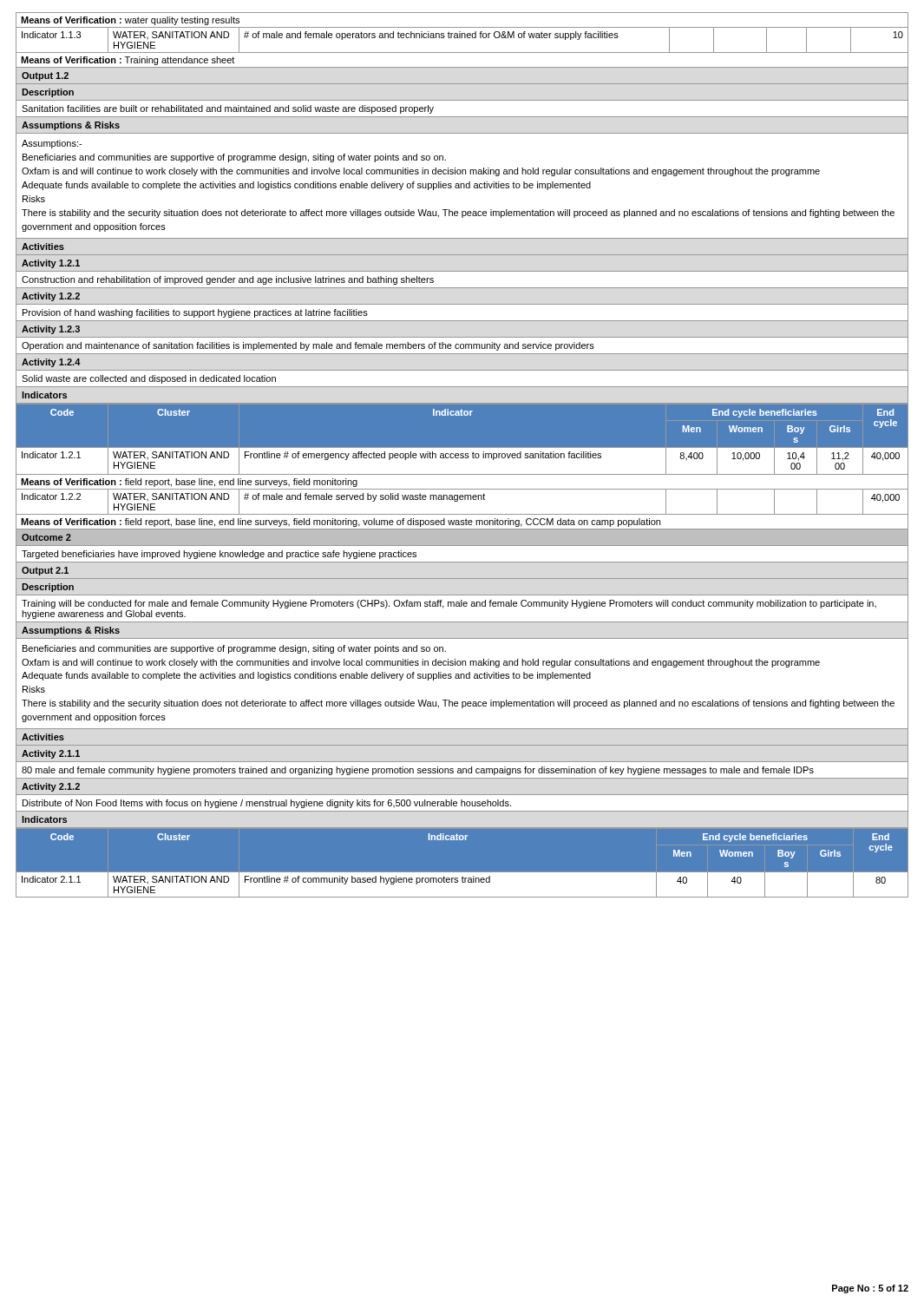The image size is (924, 1302).
Task: Find the text block starting "Activity 1.2.3"
Action: pos(51,329)
